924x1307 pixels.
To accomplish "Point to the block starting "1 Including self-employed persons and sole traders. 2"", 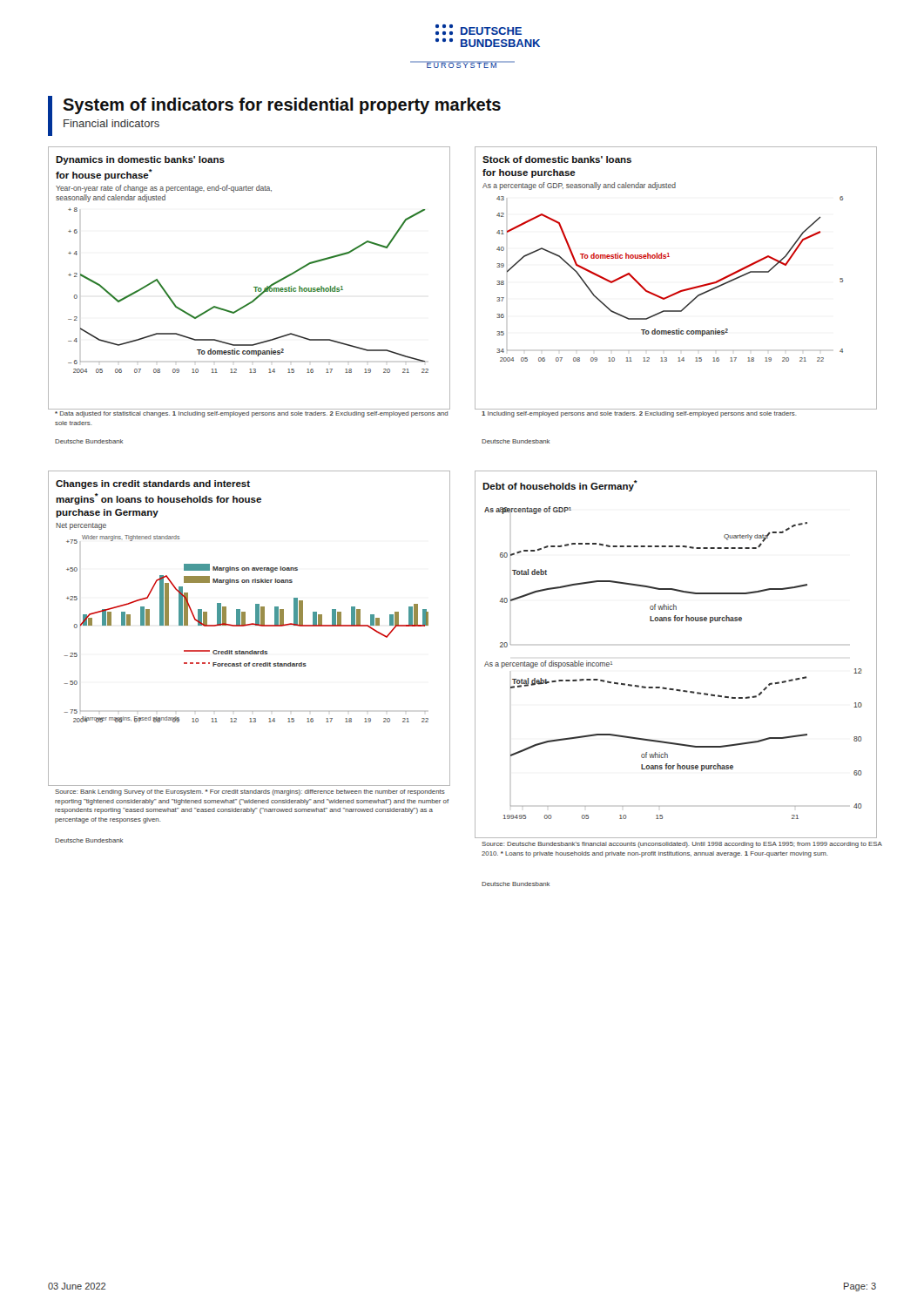I will coord(639,413).
